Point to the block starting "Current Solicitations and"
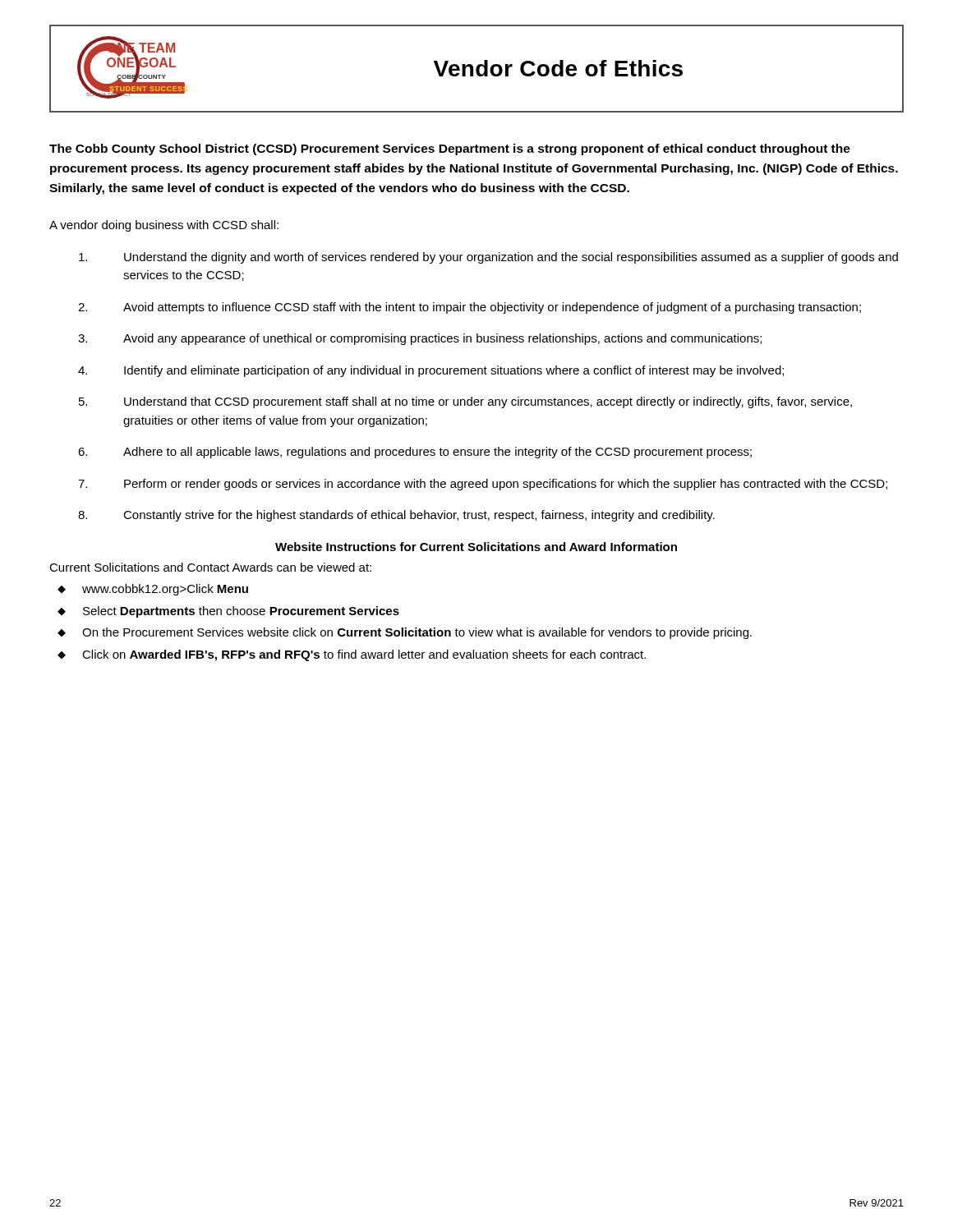 (211, 567)
